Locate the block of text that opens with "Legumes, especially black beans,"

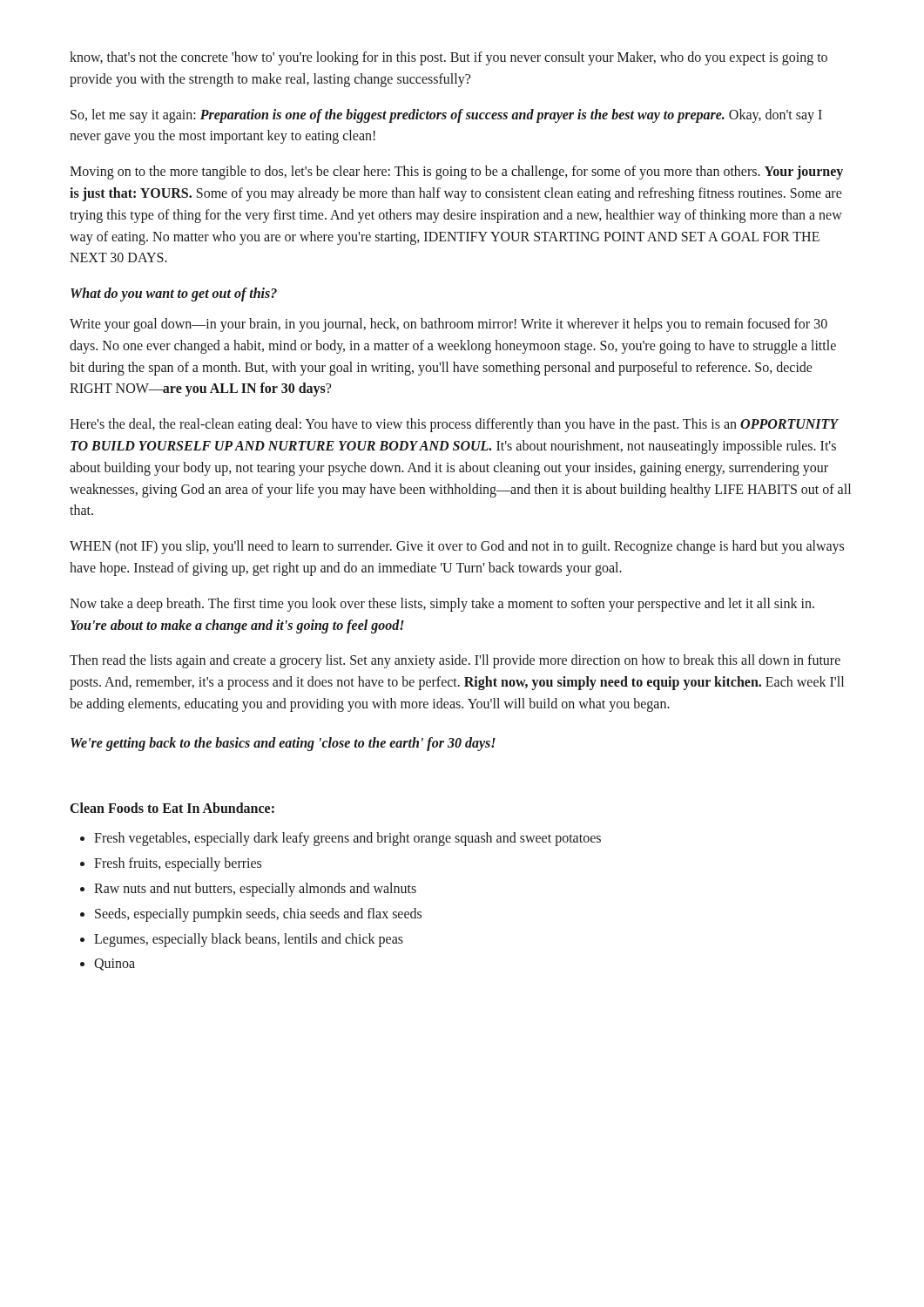click(249, 938)
